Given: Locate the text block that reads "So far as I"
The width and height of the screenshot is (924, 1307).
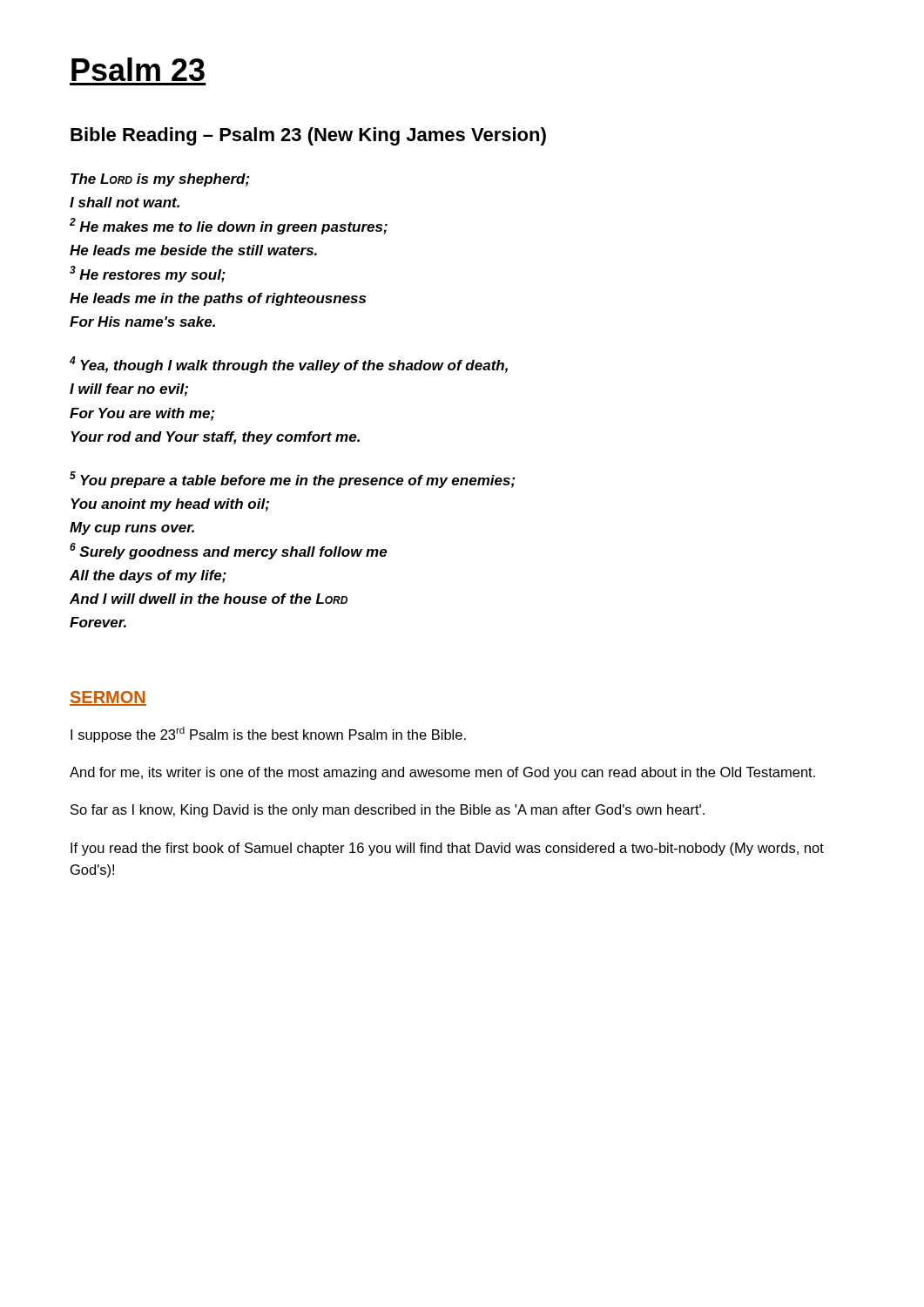Looking at the screenshot, I should click(x=388, y=810).
